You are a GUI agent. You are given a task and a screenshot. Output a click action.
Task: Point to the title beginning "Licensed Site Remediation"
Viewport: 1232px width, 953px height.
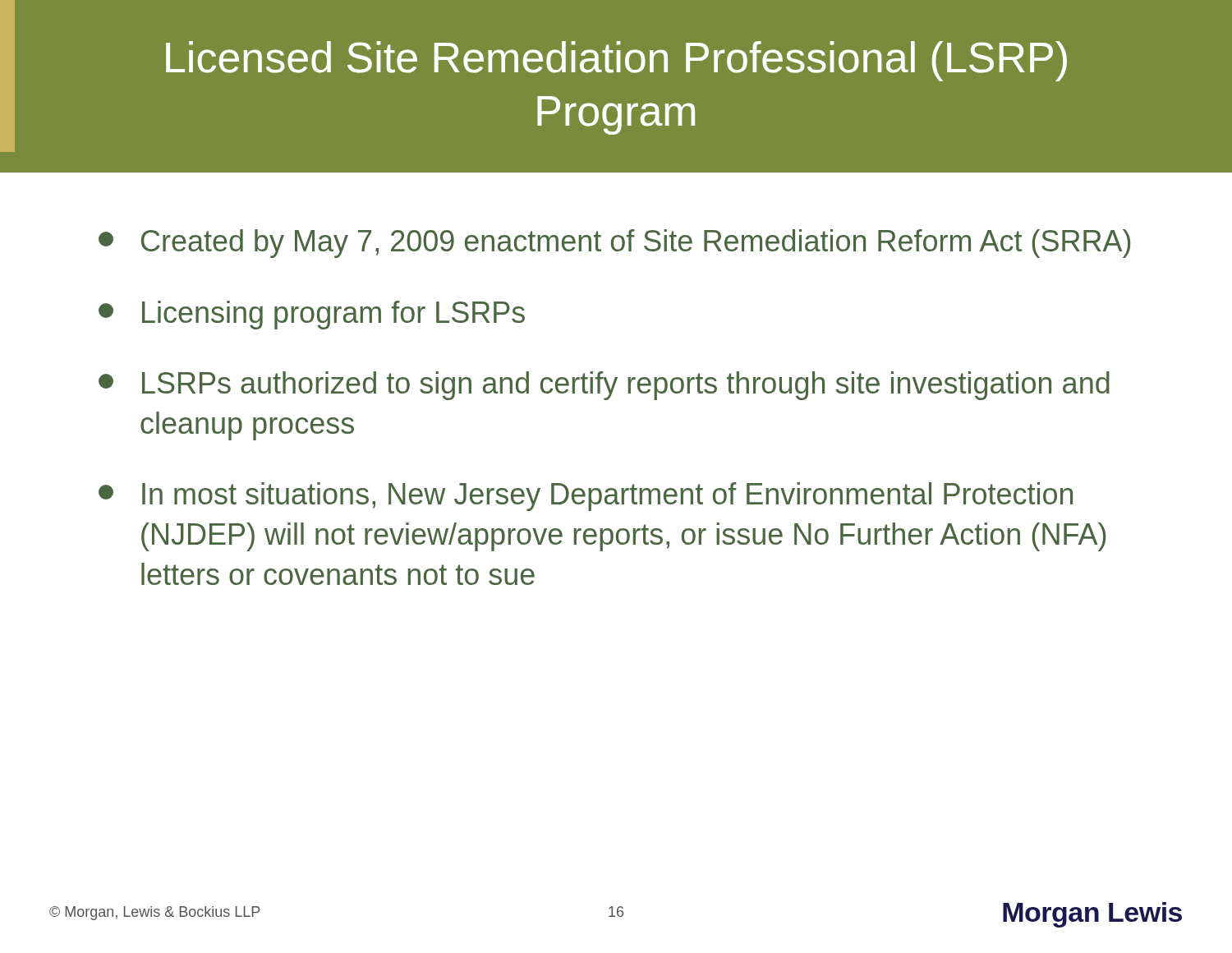[616, 86]
